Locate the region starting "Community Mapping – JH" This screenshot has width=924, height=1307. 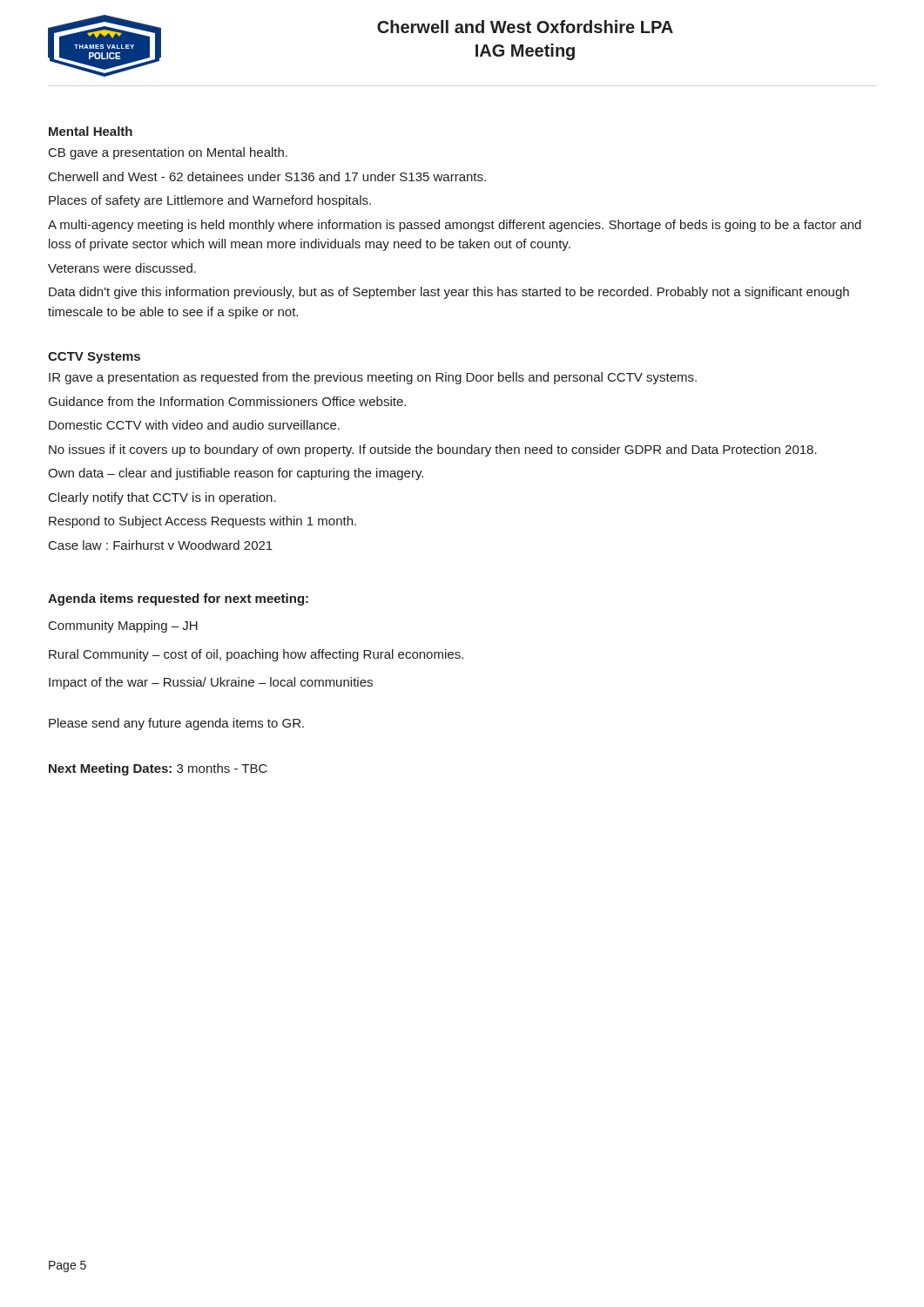click(x=123, y=625)
